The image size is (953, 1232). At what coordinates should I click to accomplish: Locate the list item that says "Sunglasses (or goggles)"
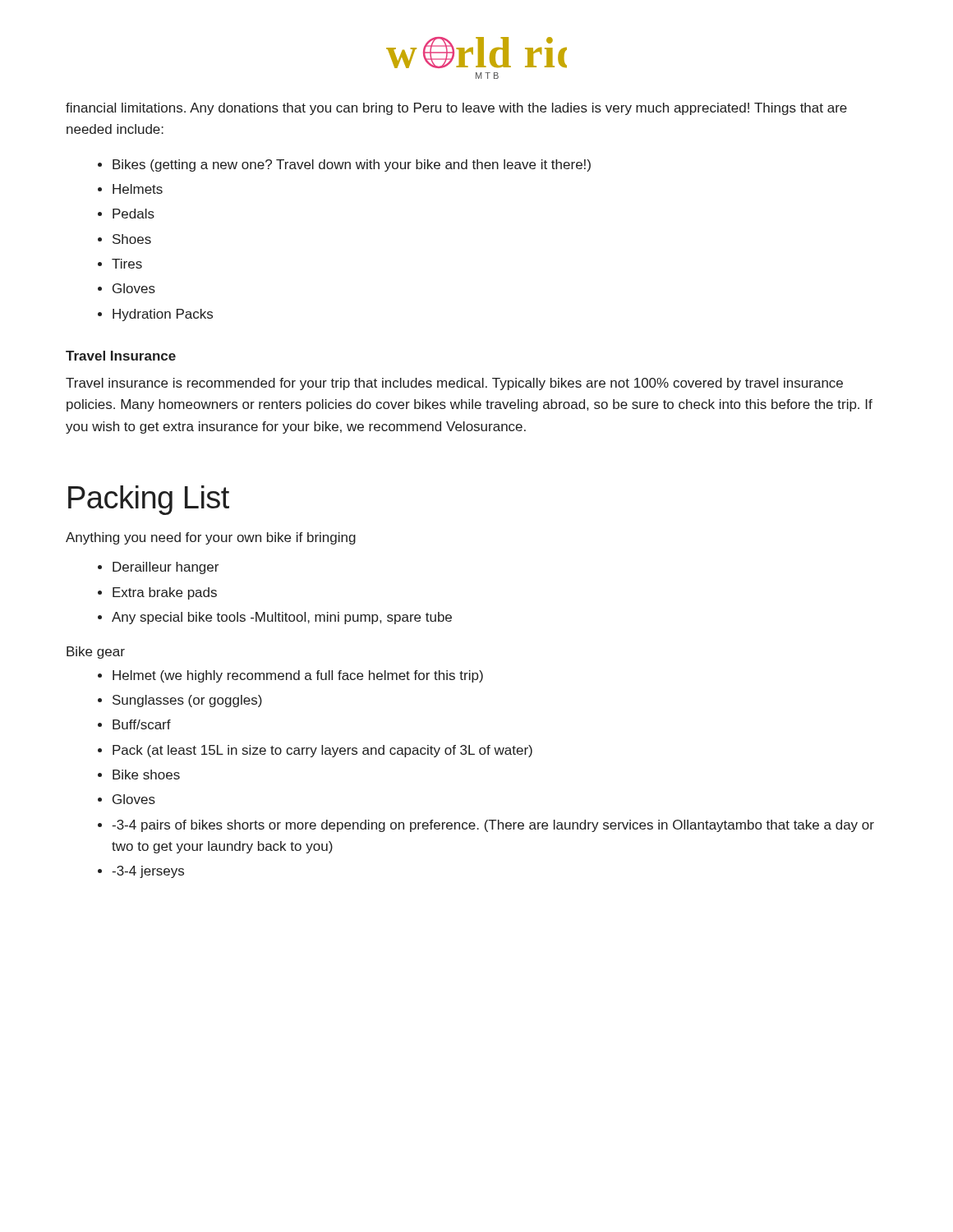[187, 700]
